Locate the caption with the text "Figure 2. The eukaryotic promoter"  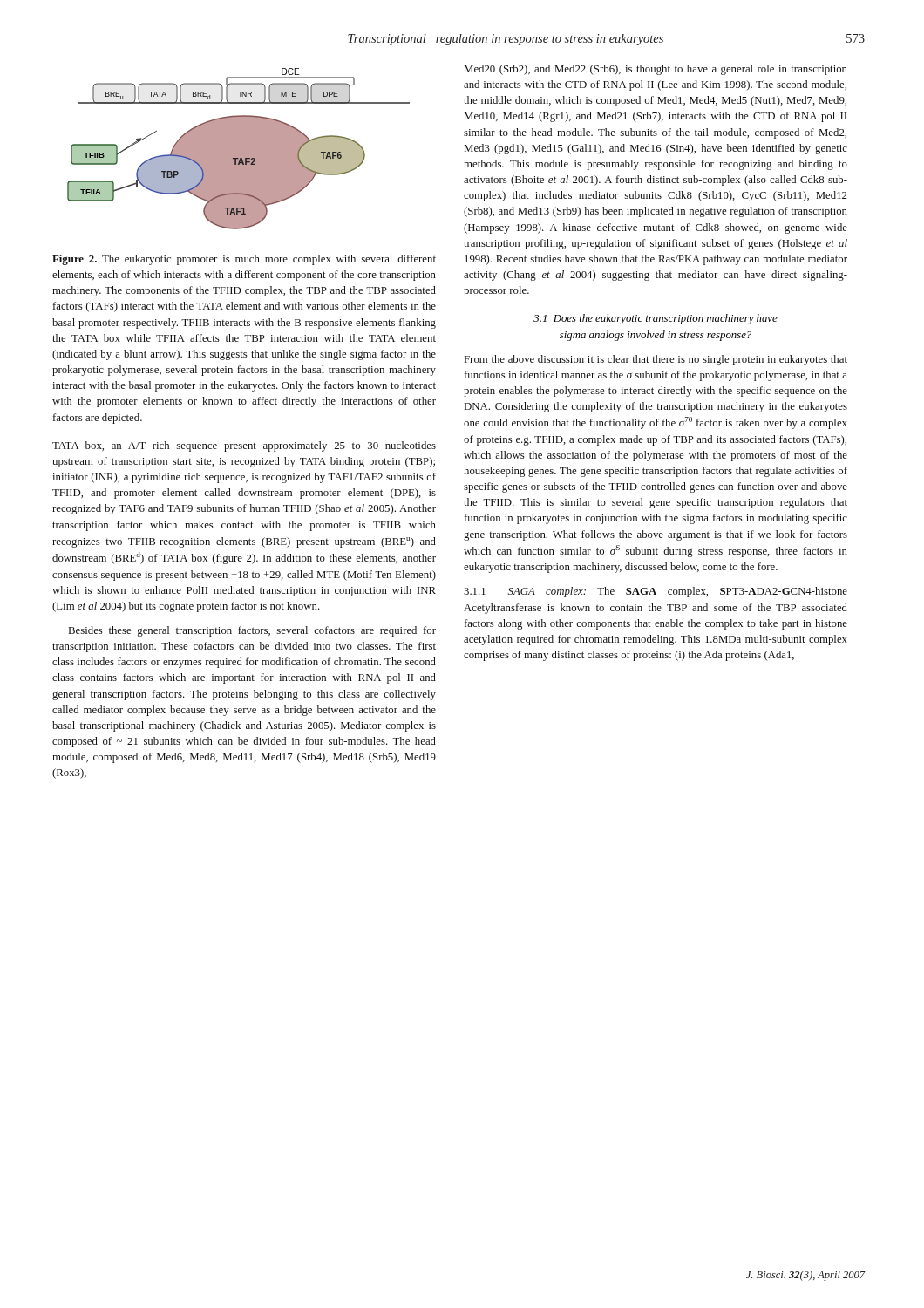point(244,338)
